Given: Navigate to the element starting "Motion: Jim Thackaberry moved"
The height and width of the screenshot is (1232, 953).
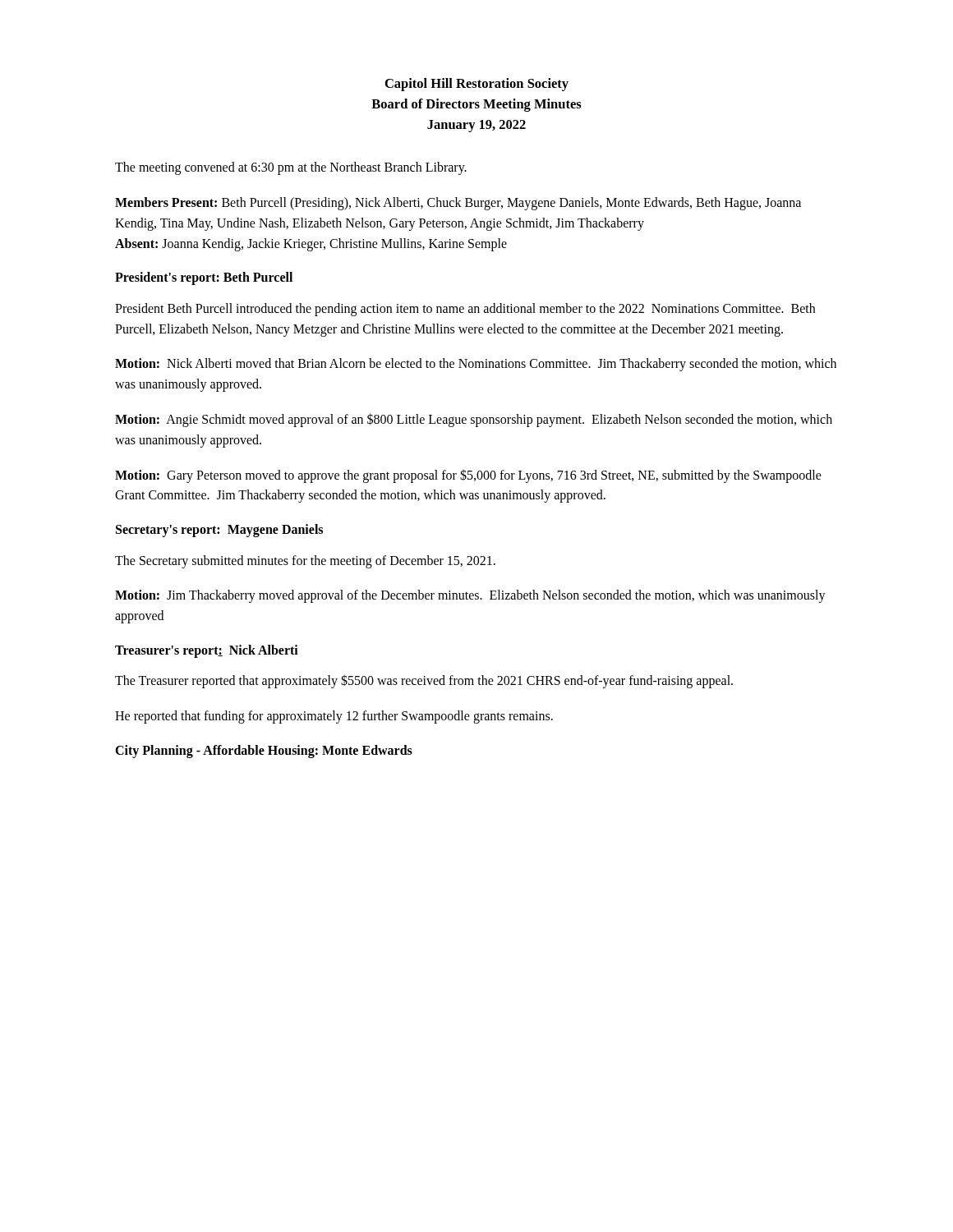Looking at the screenshot, I should click(470, 606).
